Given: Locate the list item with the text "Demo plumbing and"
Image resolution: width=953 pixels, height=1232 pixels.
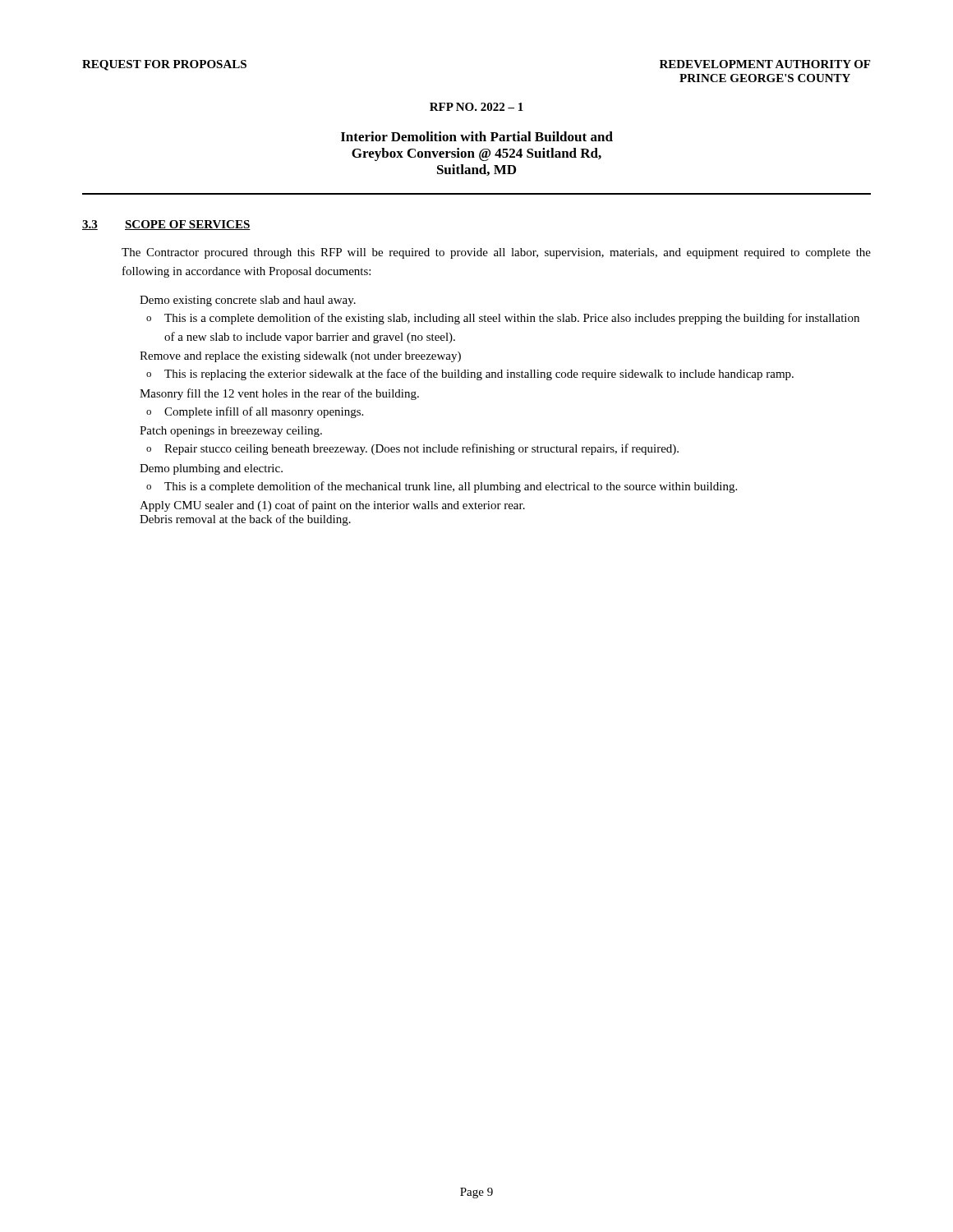Looking at the screenshot, I should [x=505, y=478].
